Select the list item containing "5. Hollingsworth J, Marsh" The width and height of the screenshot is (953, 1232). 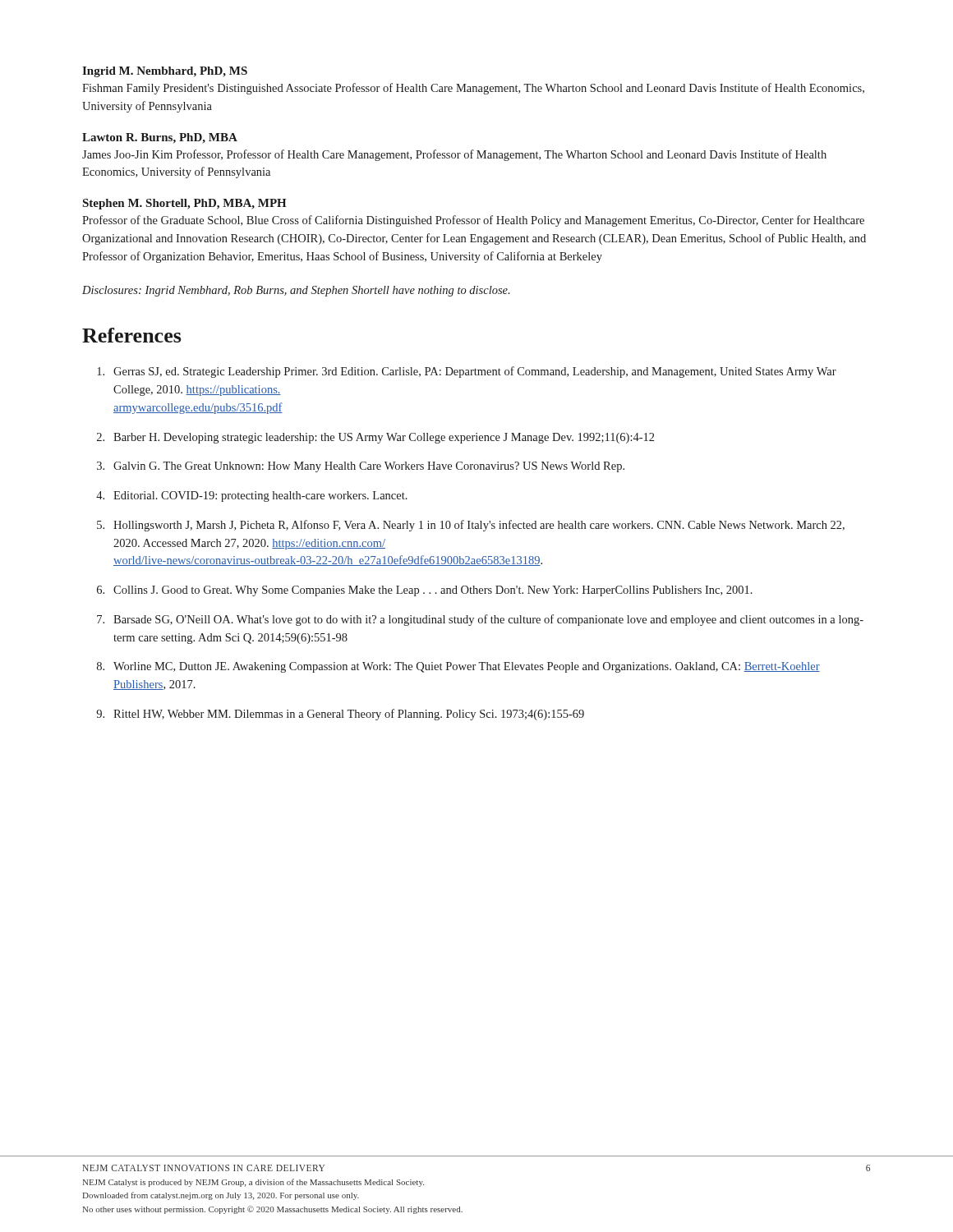point(471,526)
